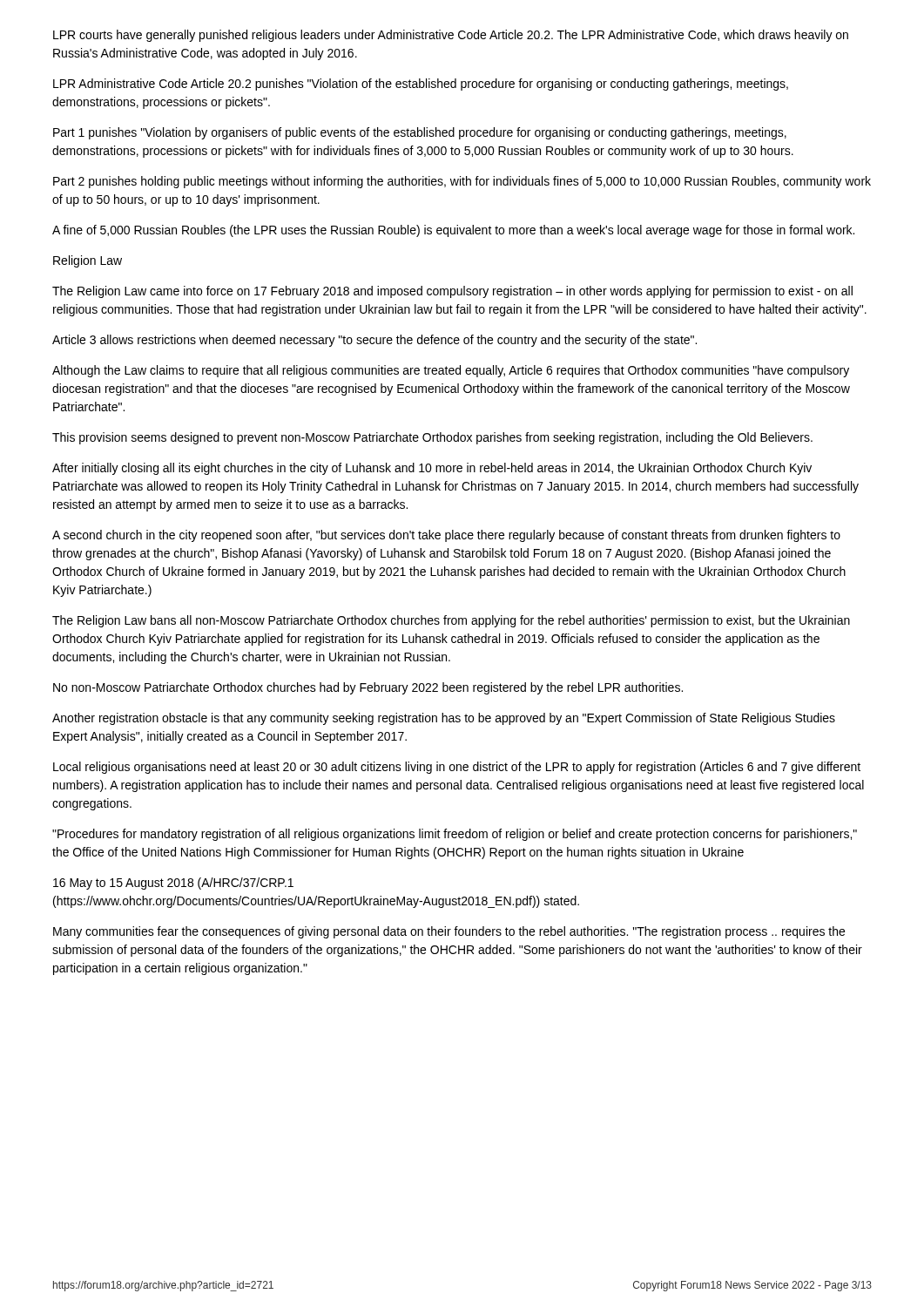Select the block starting "A fine of 5,000 Russian Roubles"
Image resolution: width=924 pixels, height=1307 pixels.
point(454,230)
